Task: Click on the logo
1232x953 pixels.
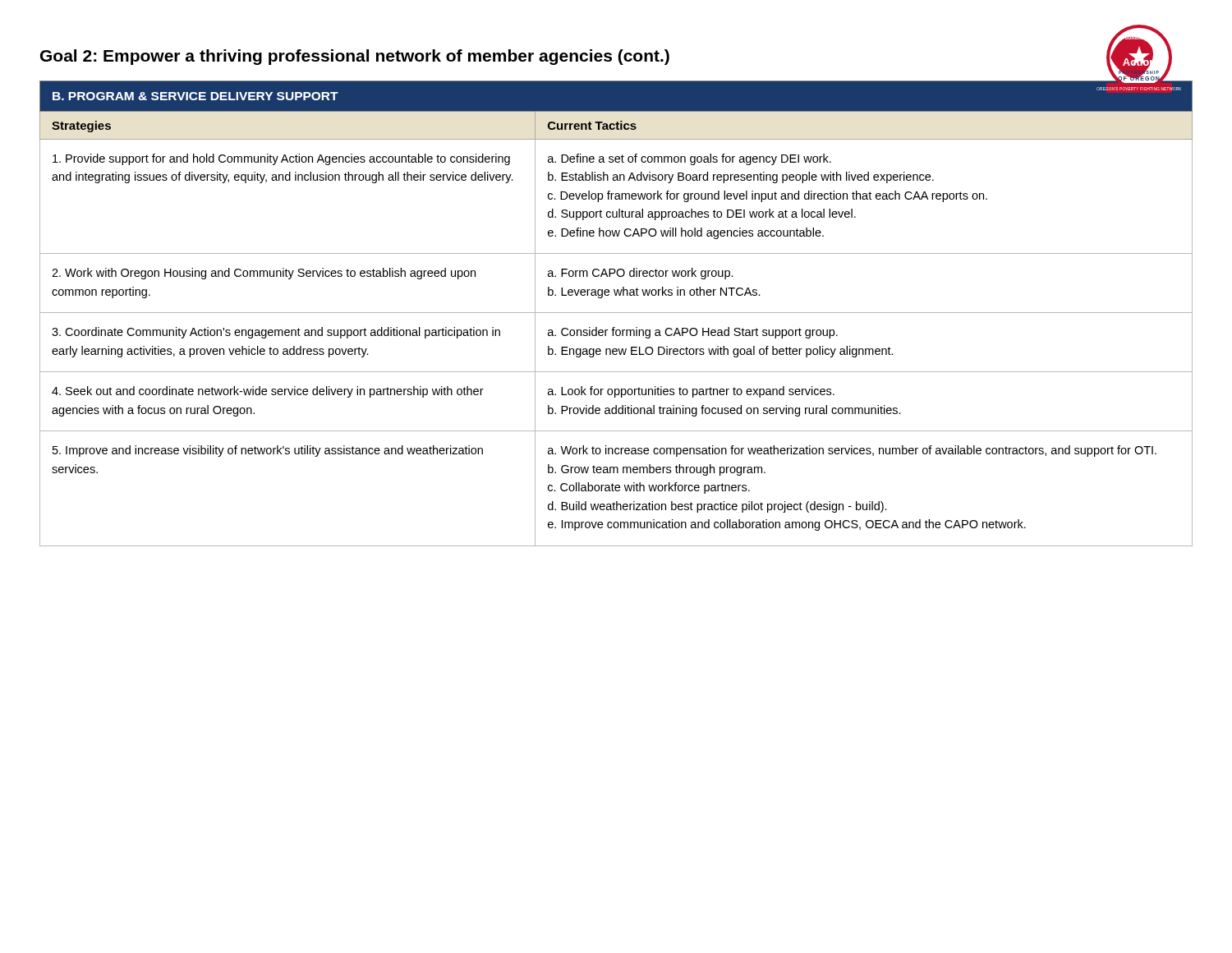Action: click(1139, 61)
